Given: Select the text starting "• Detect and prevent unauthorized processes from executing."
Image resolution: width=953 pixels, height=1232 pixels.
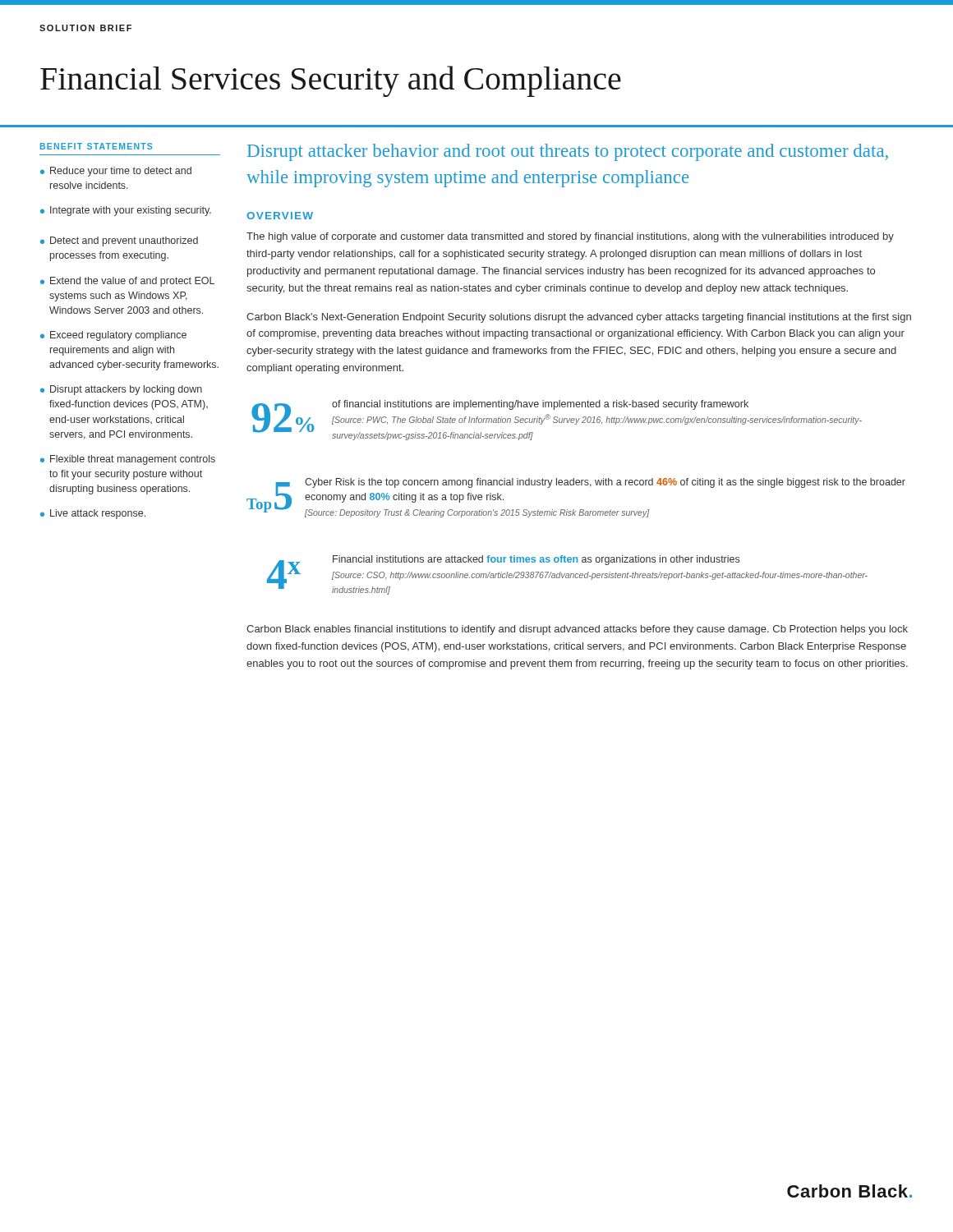Looking at the screenshot, I should click(x=130, y=248).
